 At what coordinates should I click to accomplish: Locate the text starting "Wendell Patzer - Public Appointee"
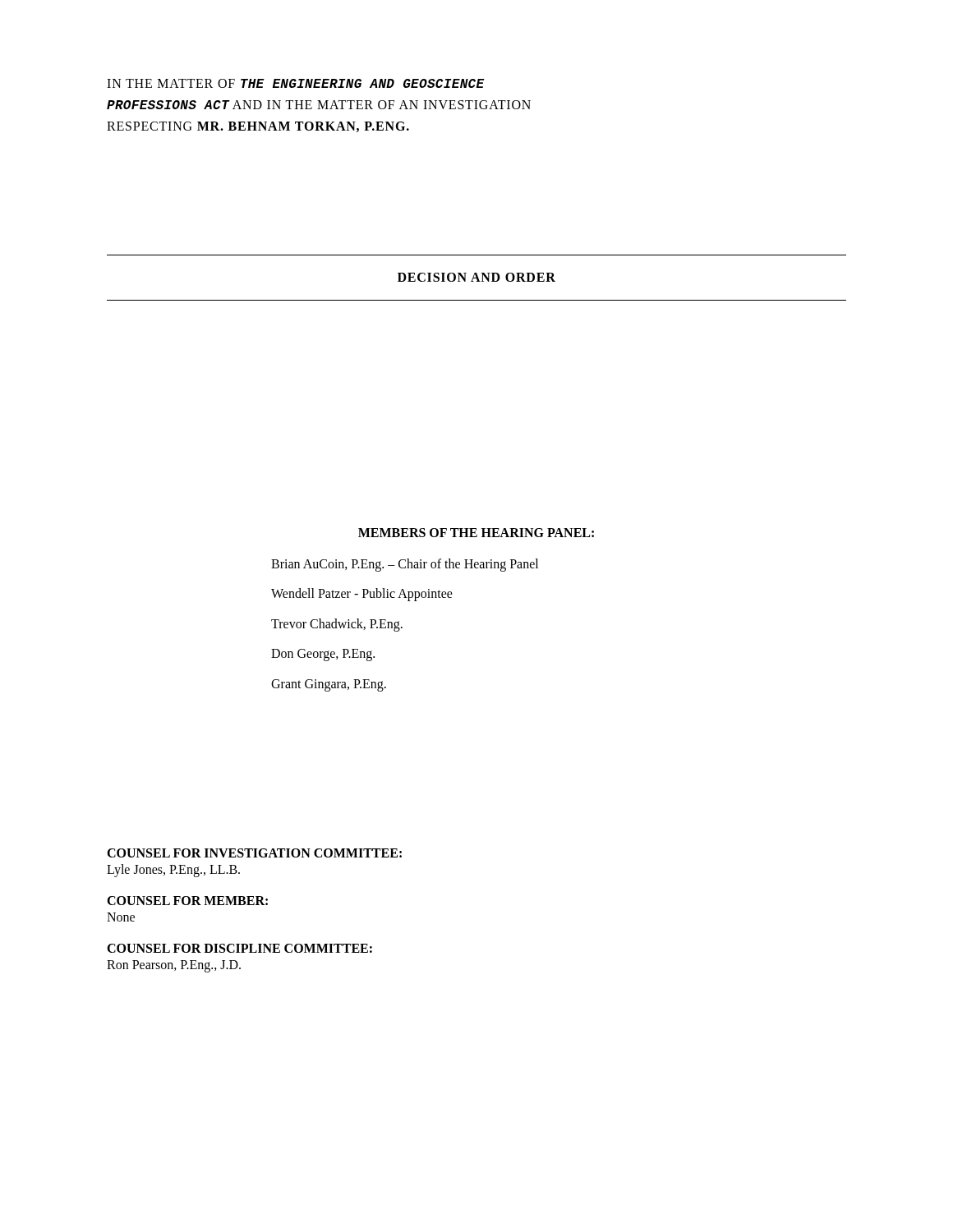tap(362, 594)
